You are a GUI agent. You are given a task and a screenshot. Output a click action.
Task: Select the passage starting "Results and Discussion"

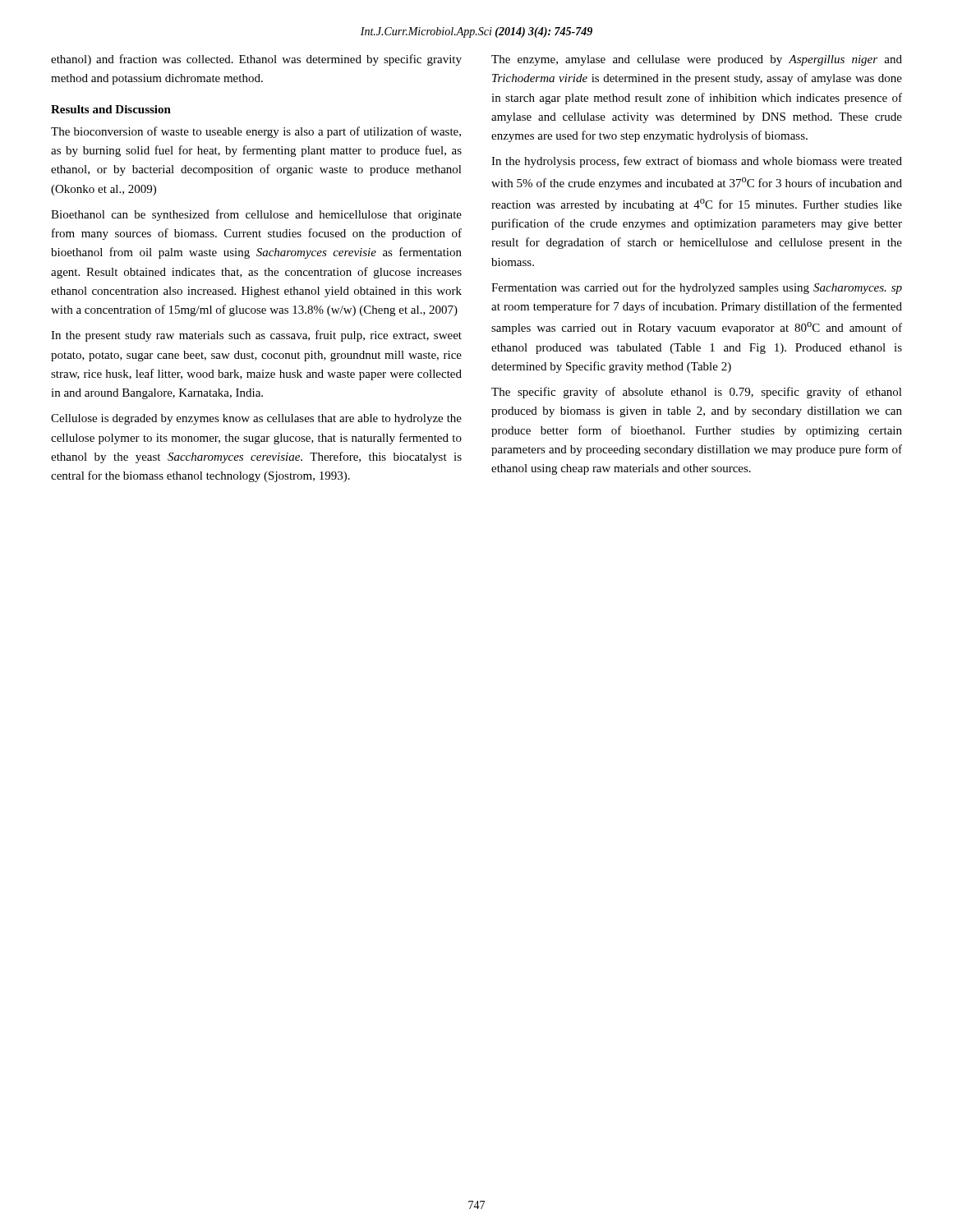point(111,109)
